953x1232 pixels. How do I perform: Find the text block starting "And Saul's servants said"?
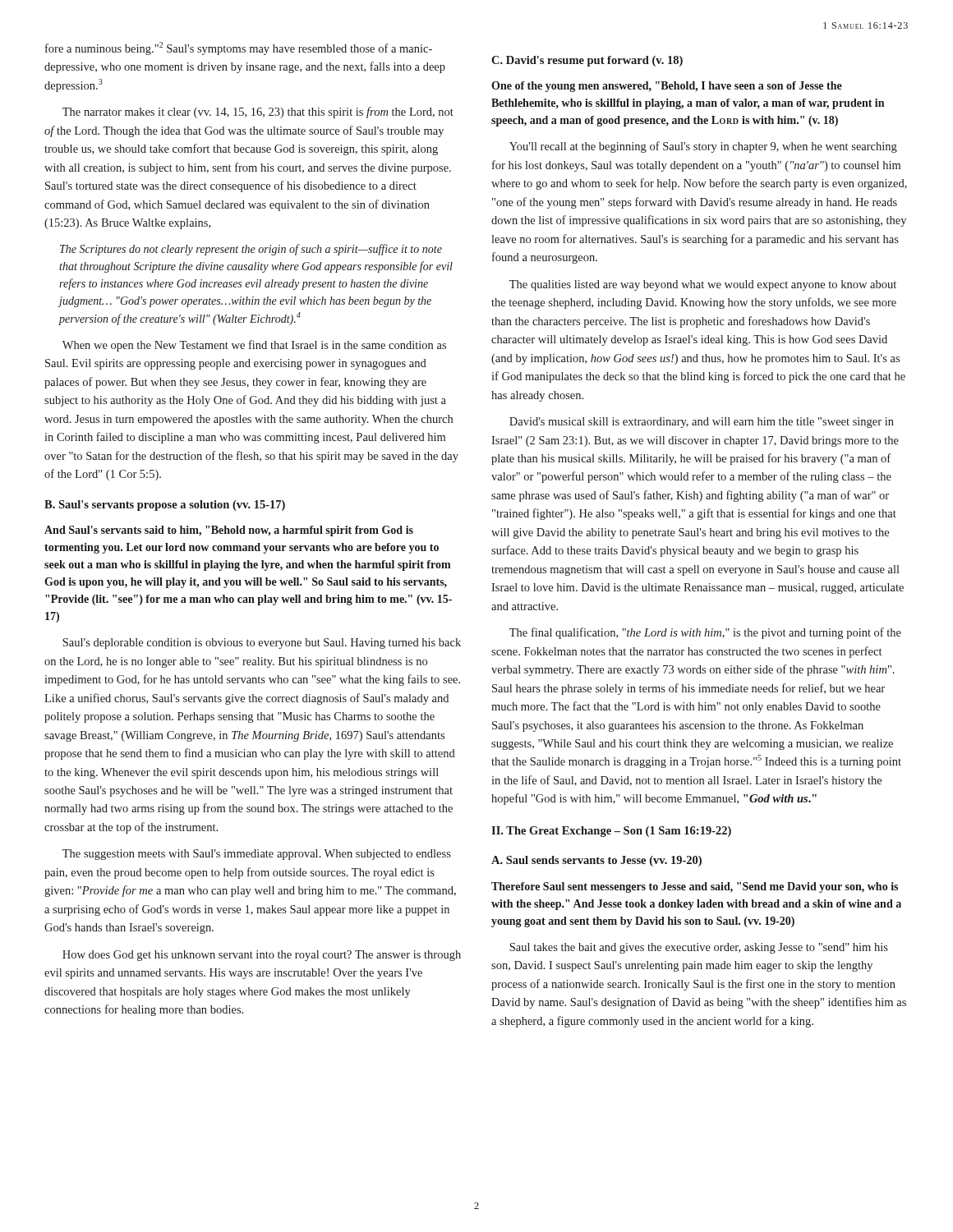253,573
